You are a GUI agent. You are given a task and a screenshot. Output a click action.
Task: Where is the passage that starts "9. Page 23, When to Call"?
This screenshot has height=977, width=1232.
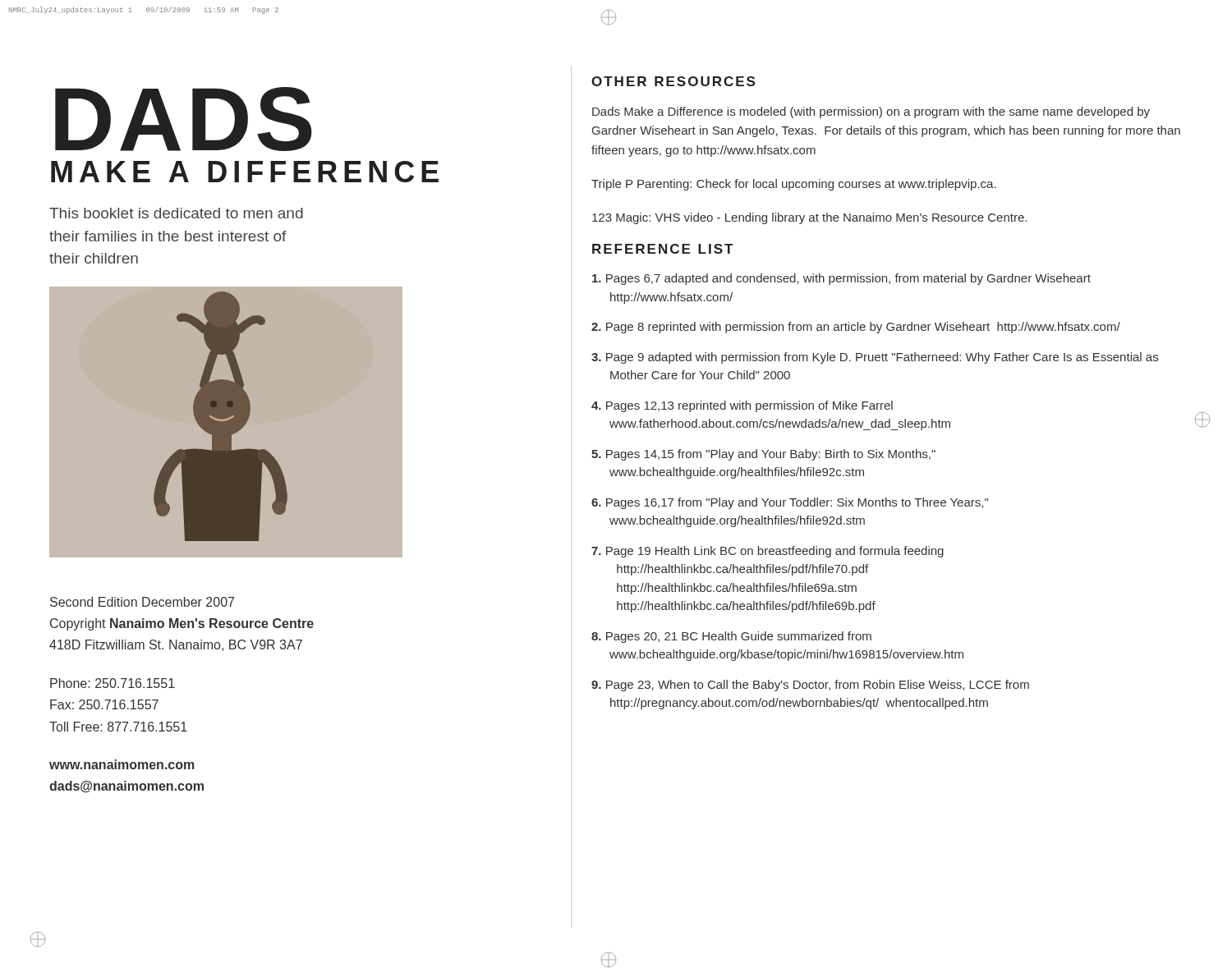click(811, 693)
